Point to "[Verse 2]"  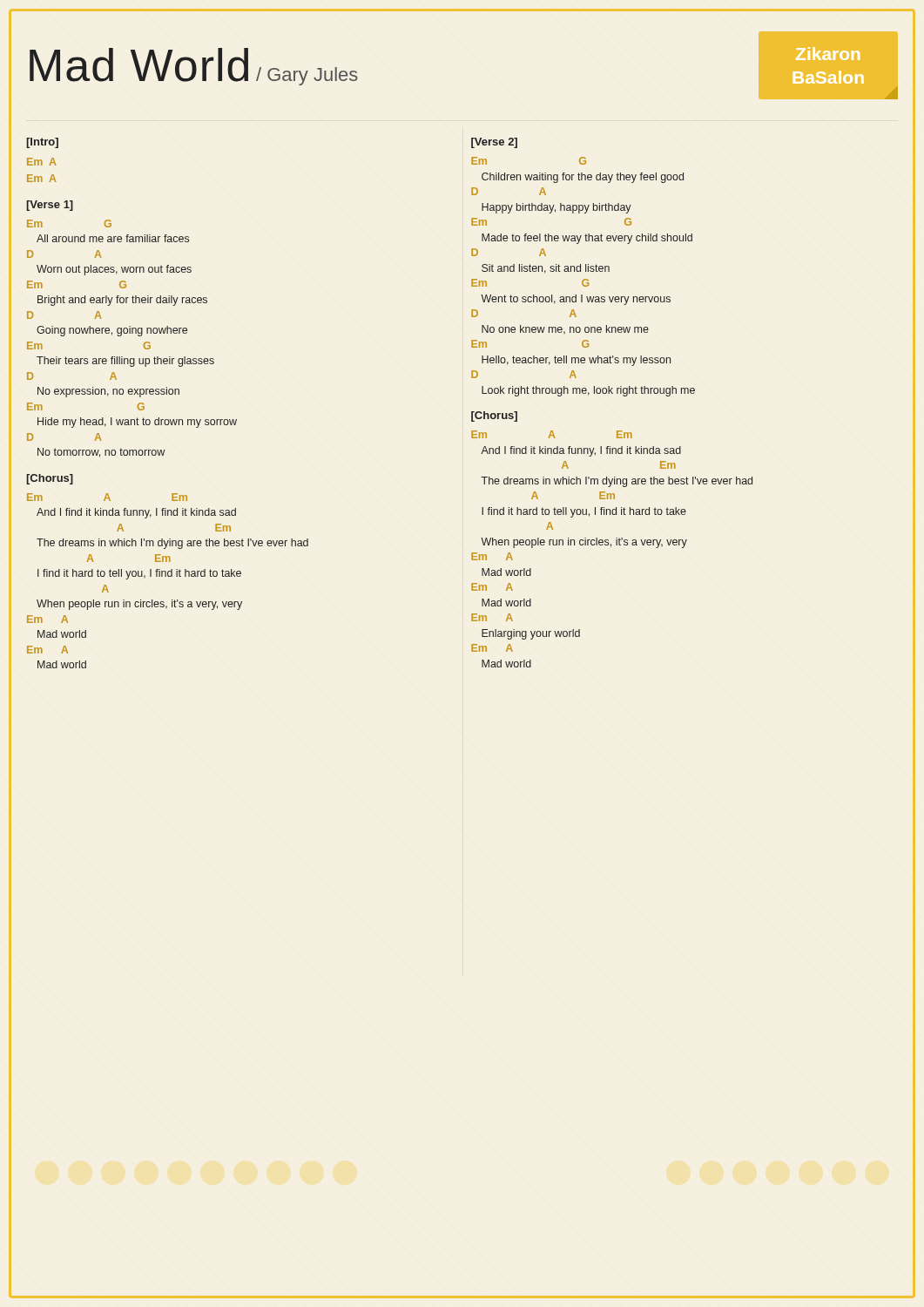click(x=494, y=143)
